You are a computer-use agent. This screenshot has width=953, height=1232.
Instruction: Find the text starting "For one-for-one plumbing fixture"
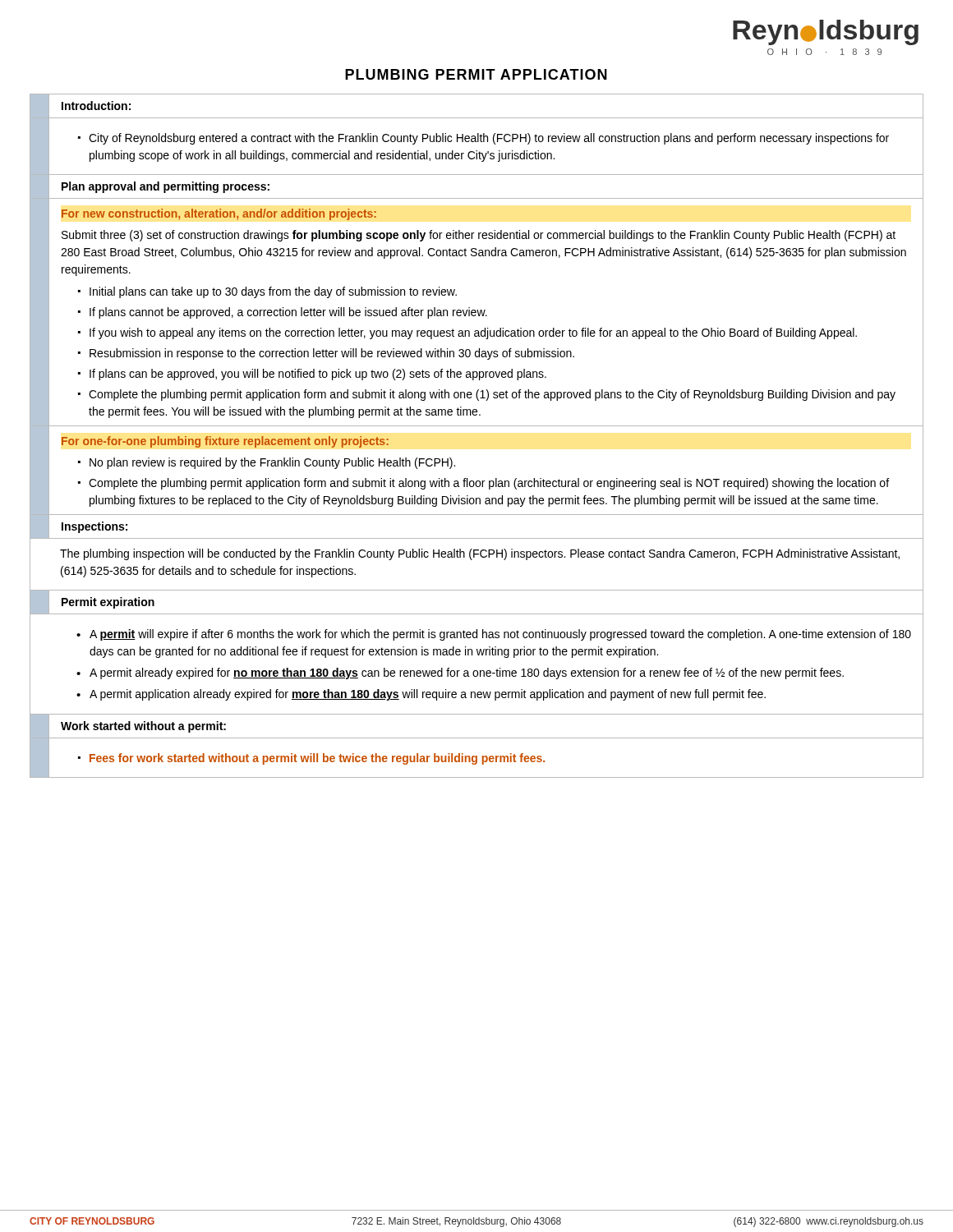[225, 441]
